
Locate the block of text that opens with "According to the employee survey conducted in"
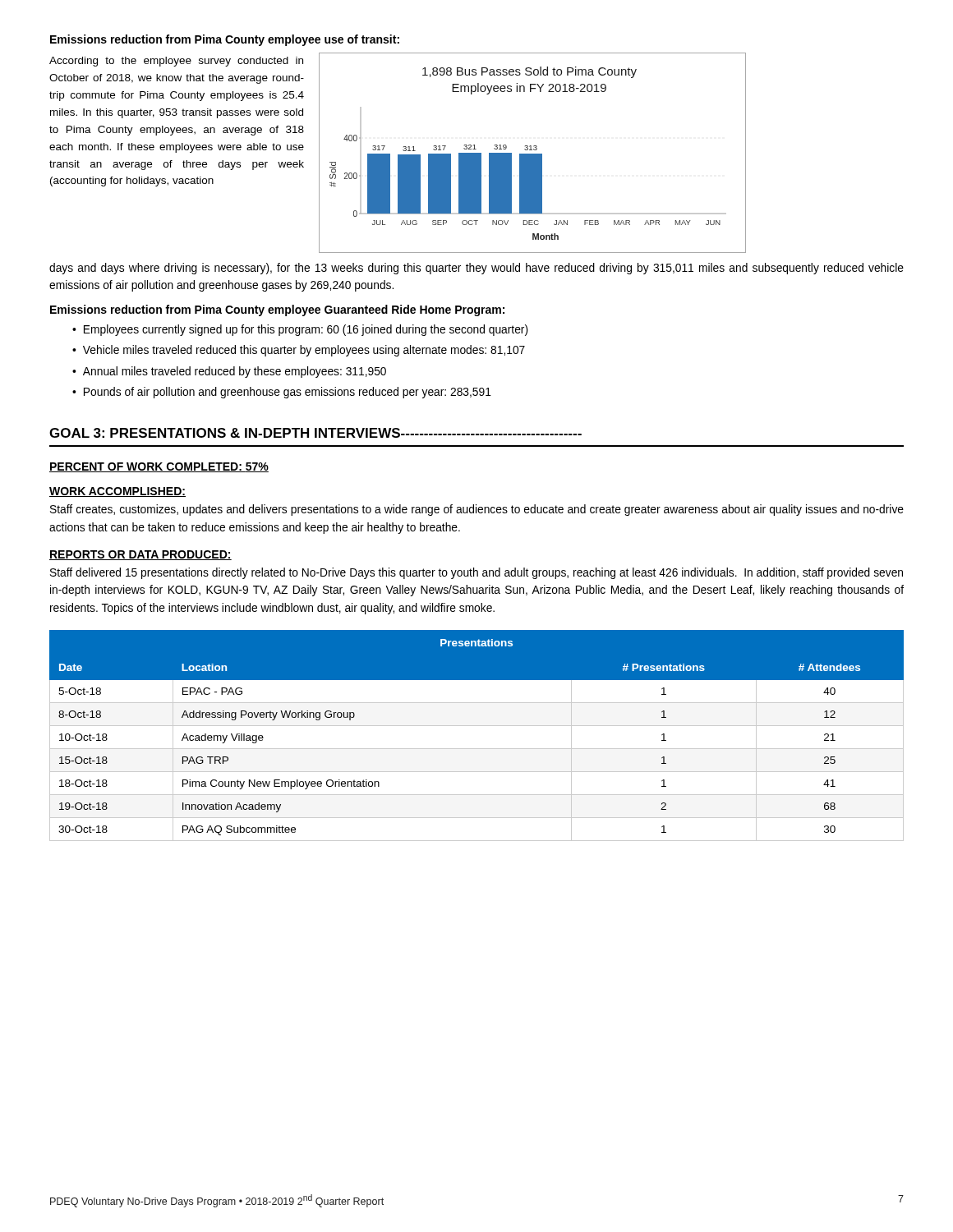point(177,120)
